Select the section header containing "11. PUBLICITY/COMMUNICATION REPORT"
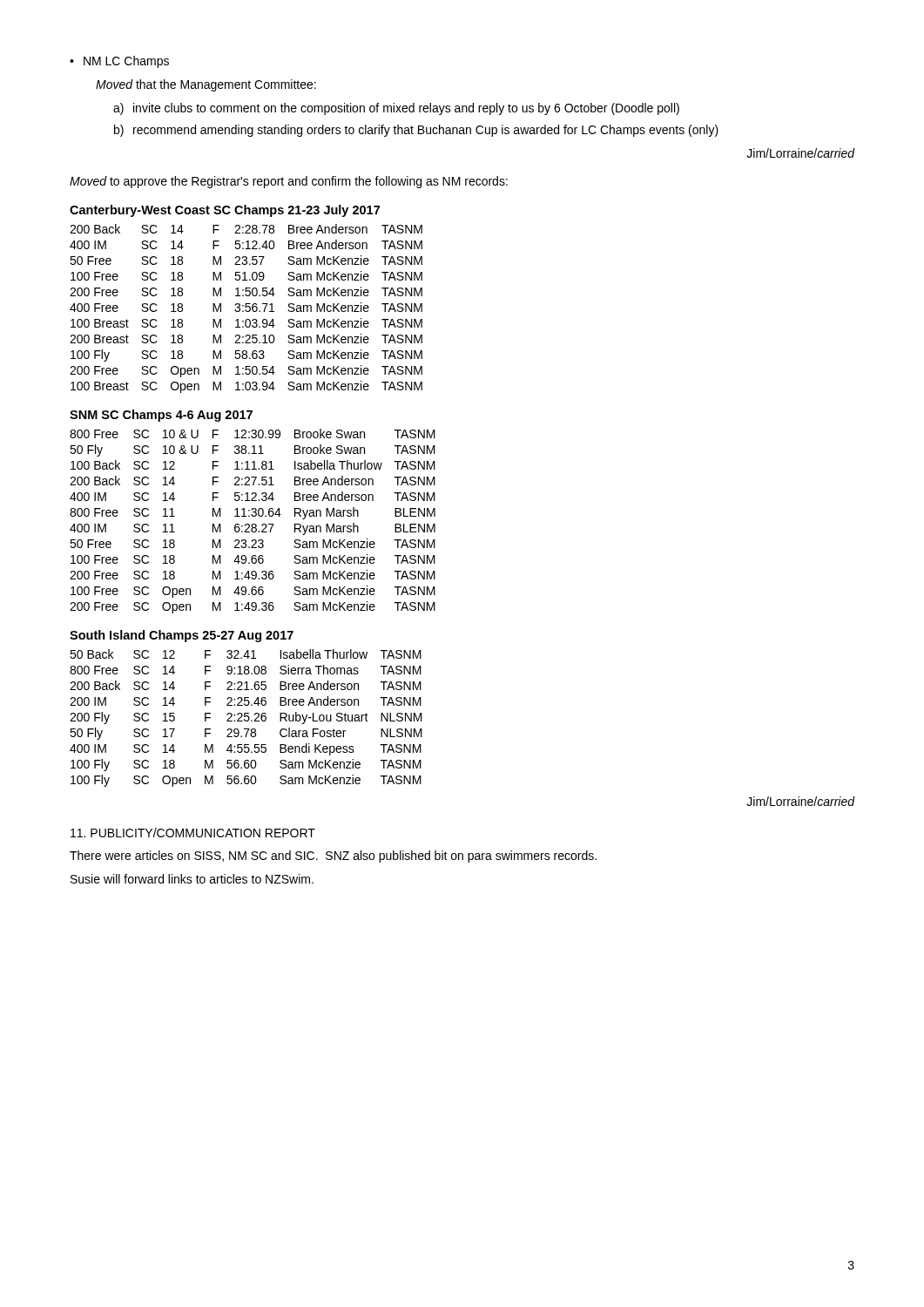This screenshot has width=924, height=1307. pyautogui.click(x=192, y=833)
